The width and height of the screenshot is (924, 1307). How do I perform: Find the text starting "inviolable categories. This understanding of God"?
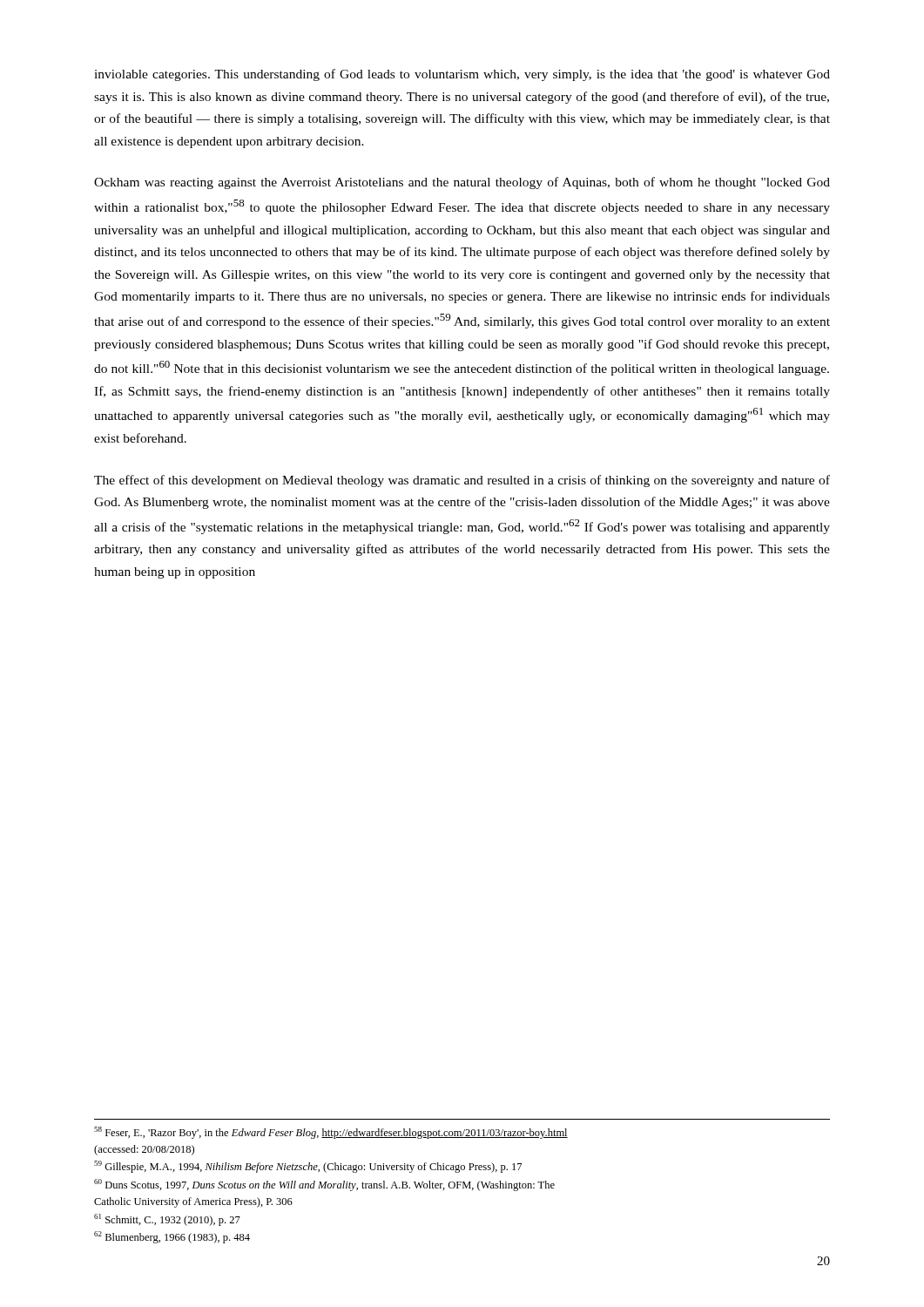pos(462,107)
